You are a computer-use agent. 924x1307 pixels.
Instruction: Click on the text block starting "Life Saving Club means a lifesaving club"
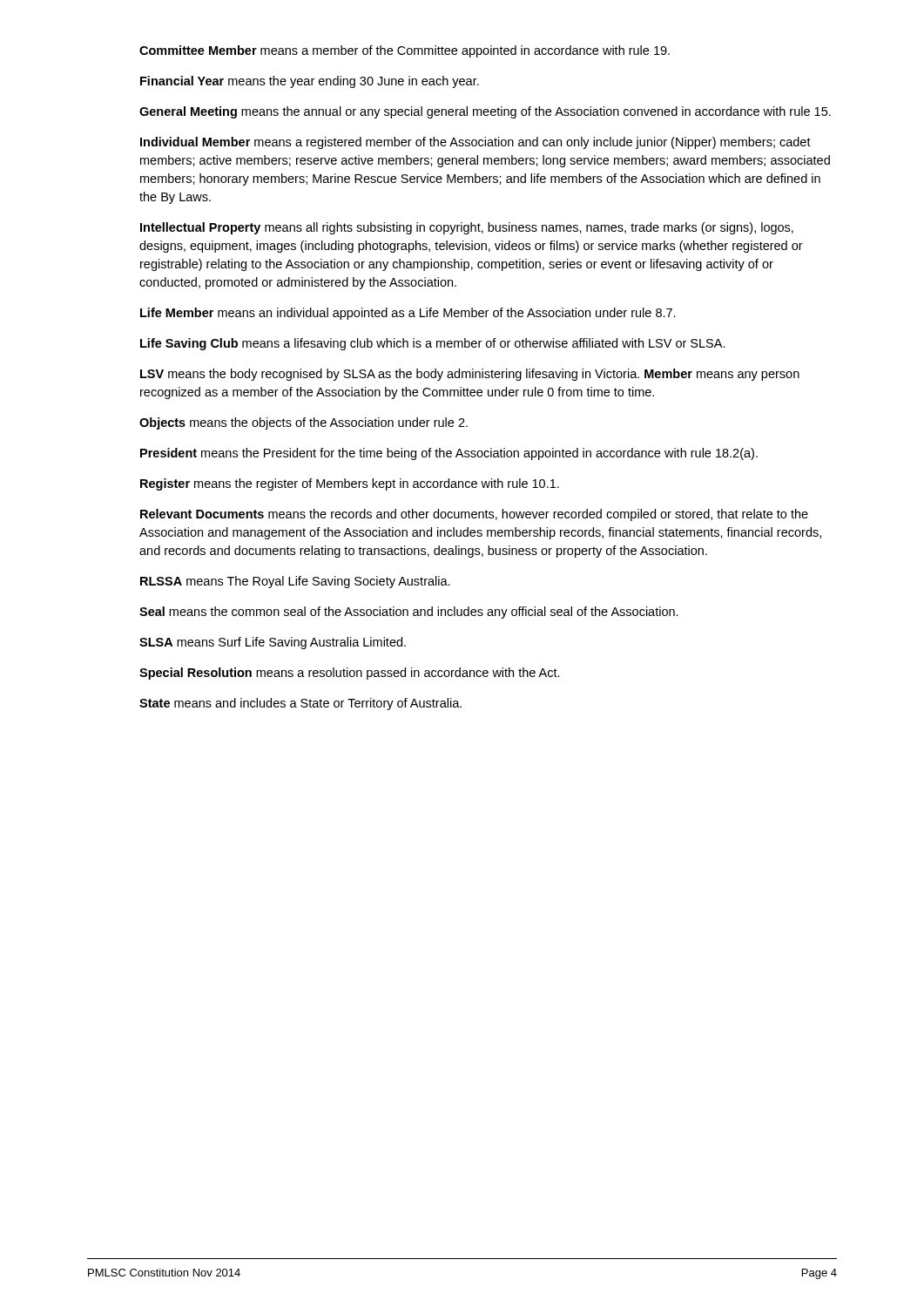433,343
